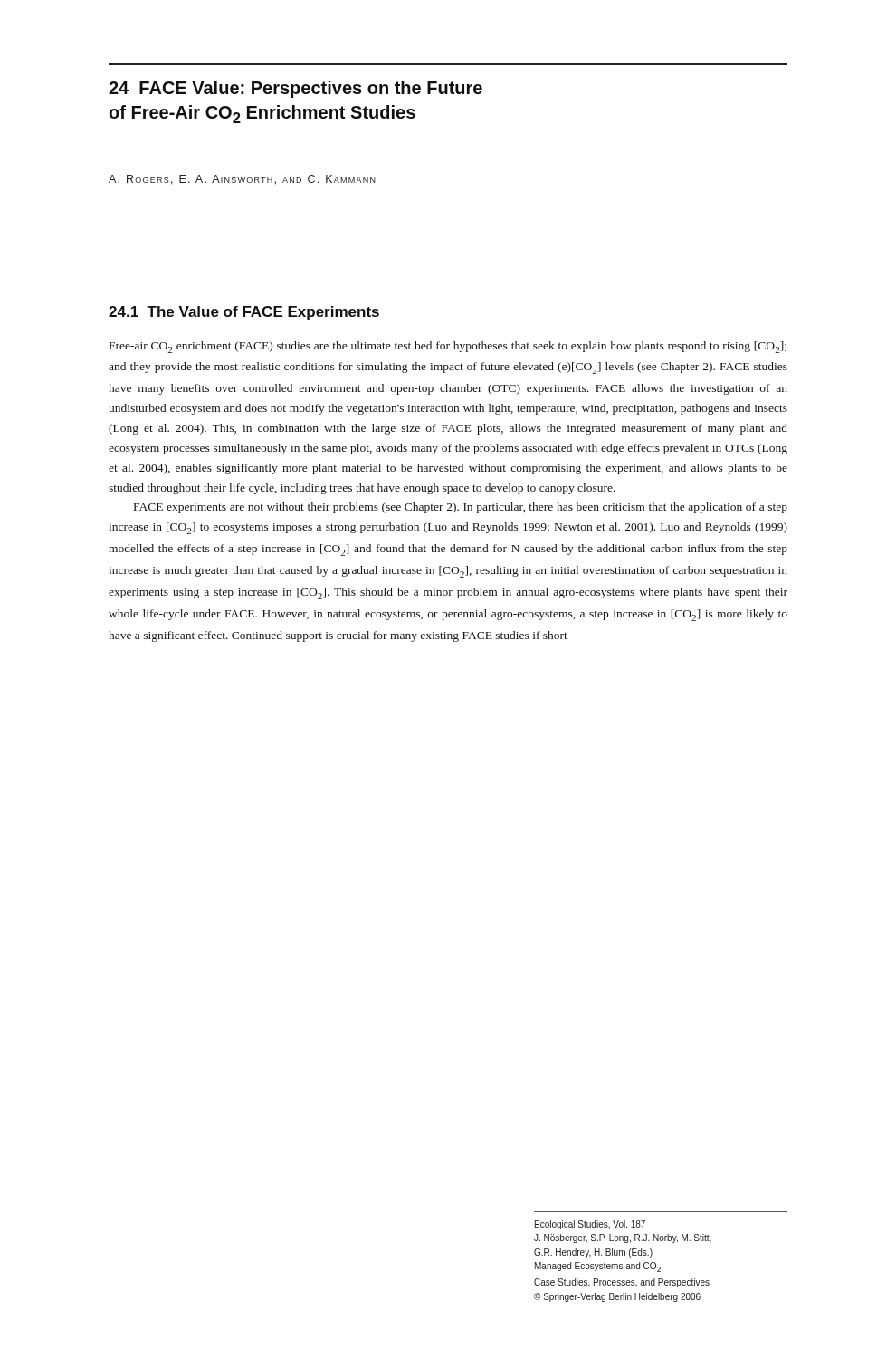Click where it says "A. Rogers, E. A. Ainsworth, and C. Kammann"
Viewport: 896px width, 1358px height.
tap(243, 179)
